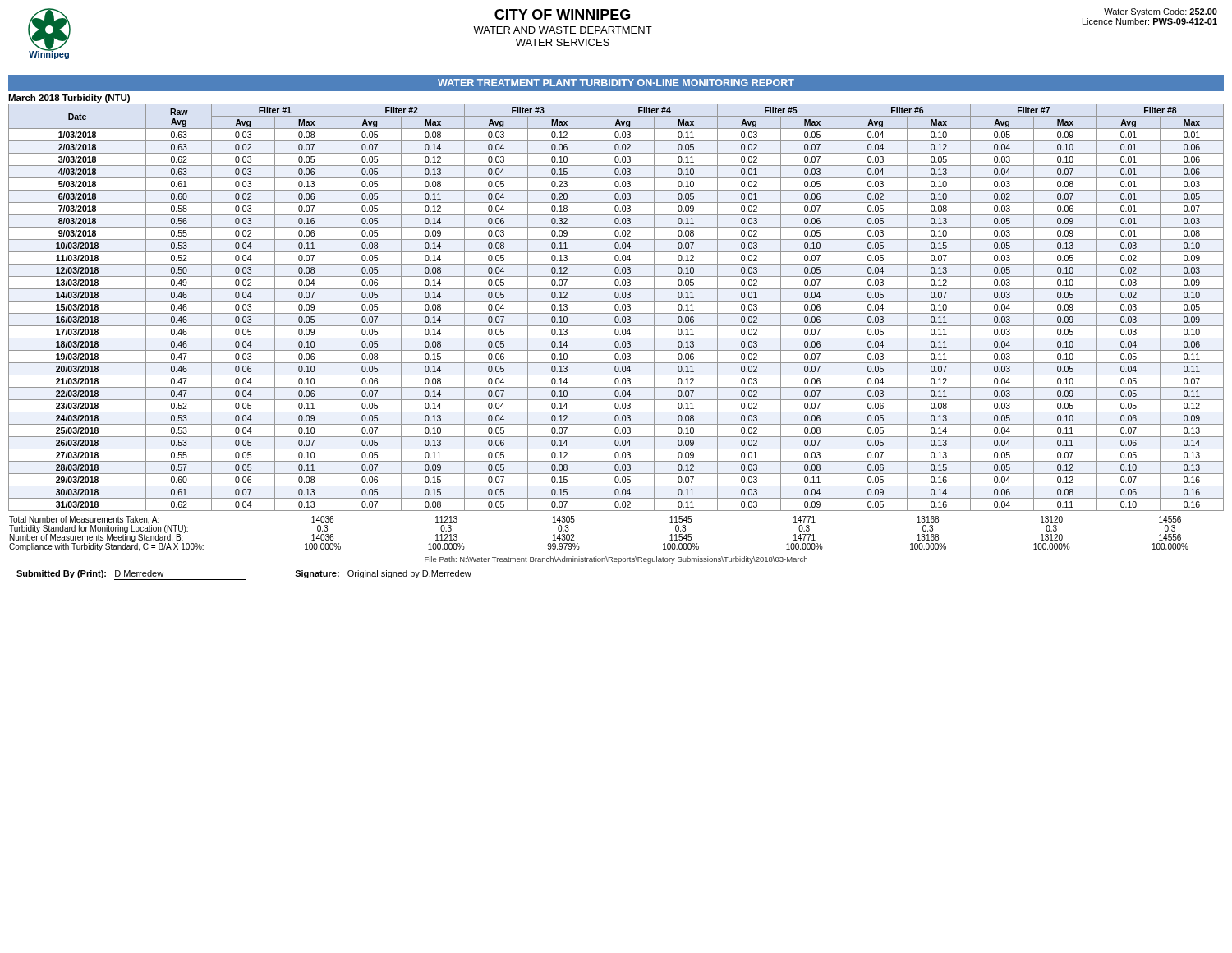This screenshot has height=953, width=1232.
Task: Select a logo
Action: point(52,39)
